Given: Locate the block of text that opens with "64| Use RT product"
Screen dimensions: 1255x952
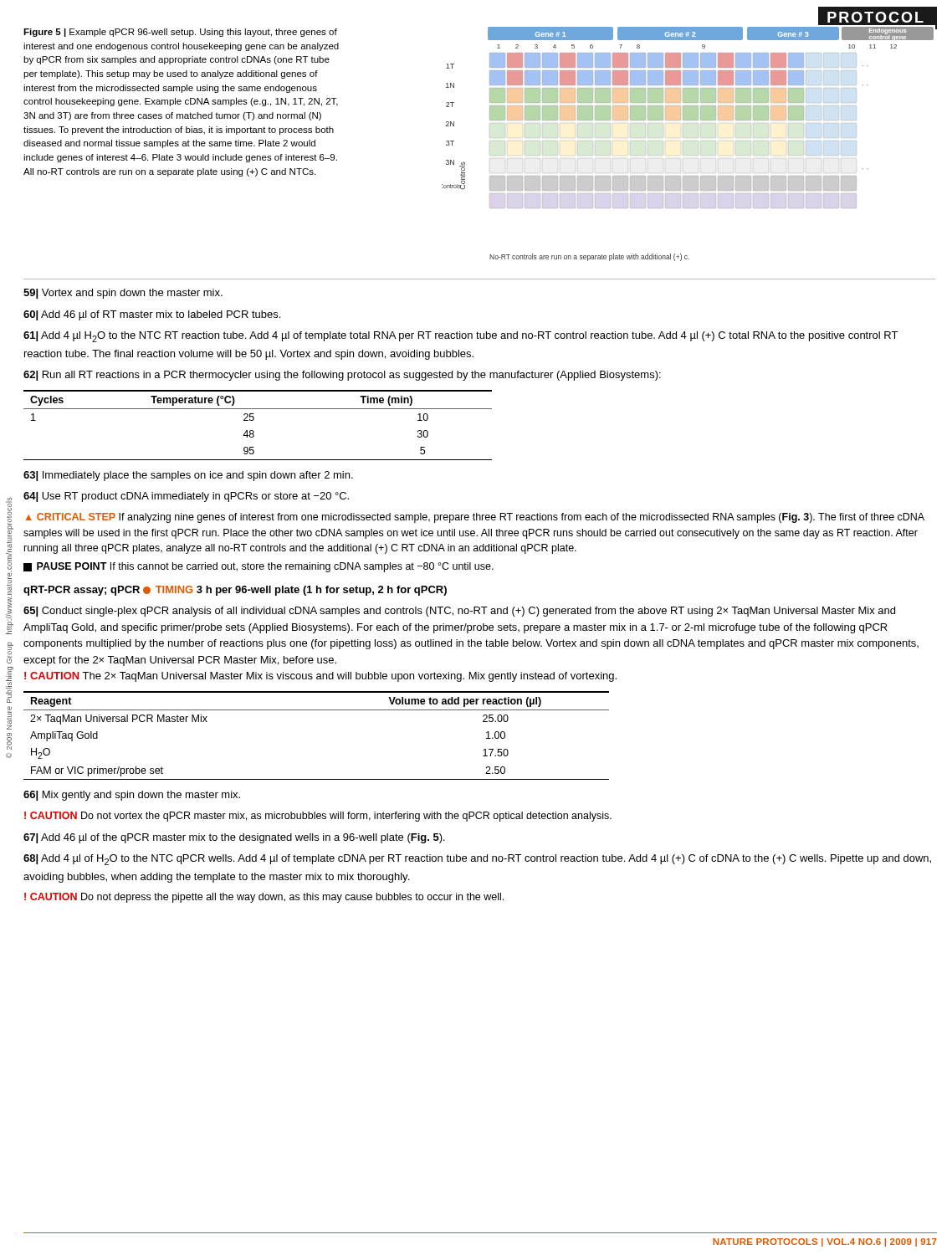Looking at the screenshot, I should (187, 496).
